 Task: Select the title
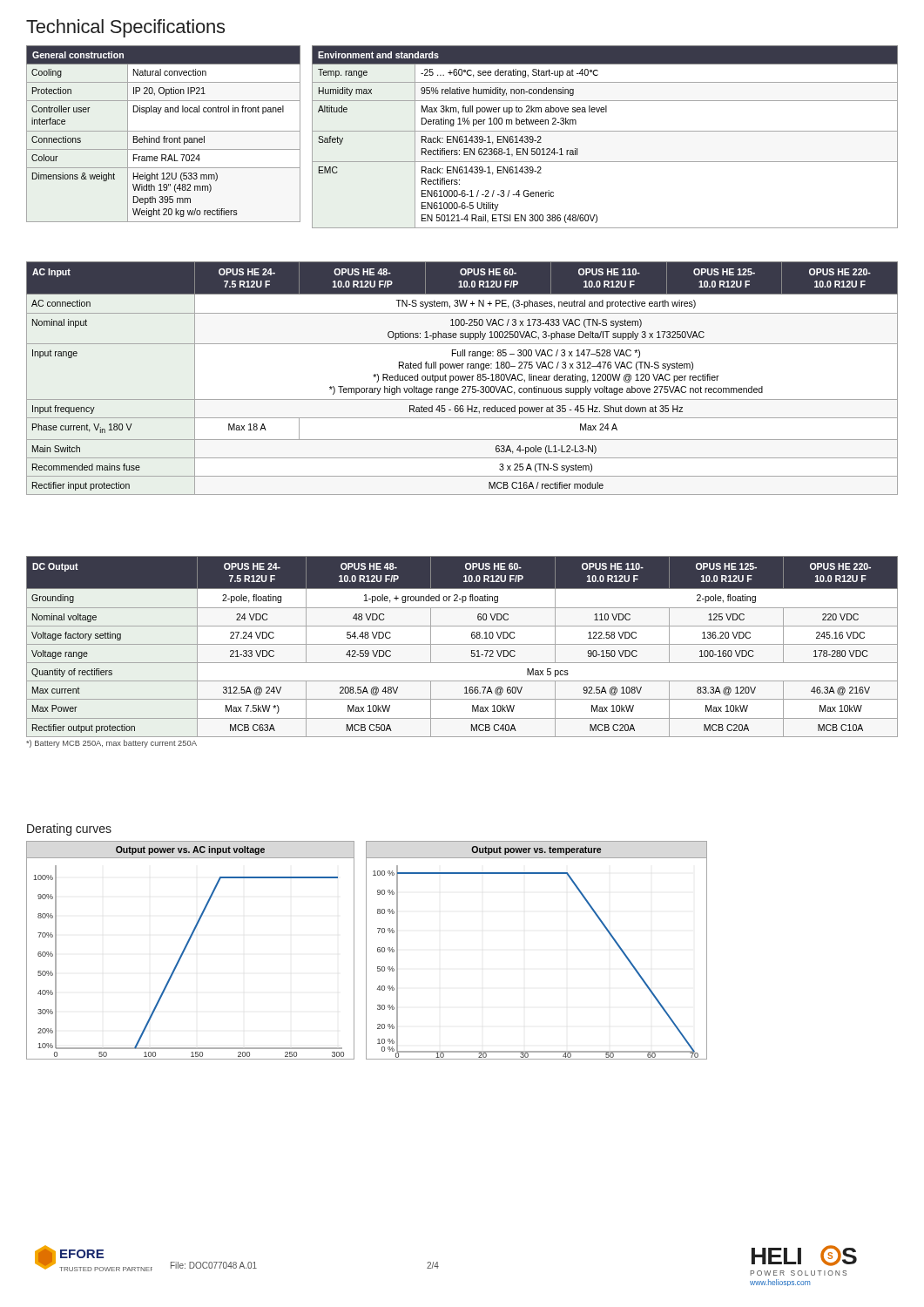tap(126, 27)
